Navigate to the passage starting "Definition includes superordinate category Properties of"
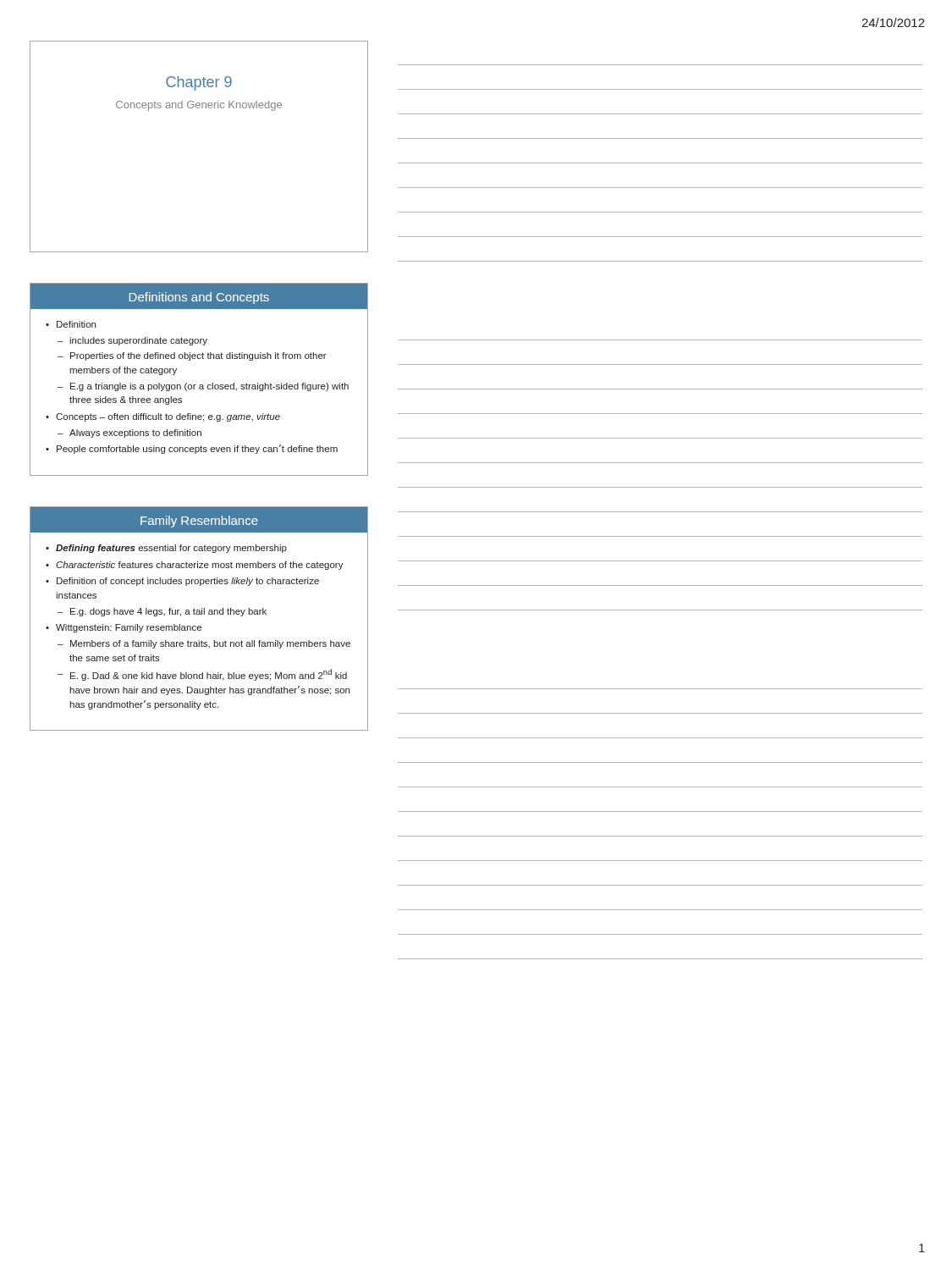Viewport: 952px width, 1270px height. coord(205,363)
